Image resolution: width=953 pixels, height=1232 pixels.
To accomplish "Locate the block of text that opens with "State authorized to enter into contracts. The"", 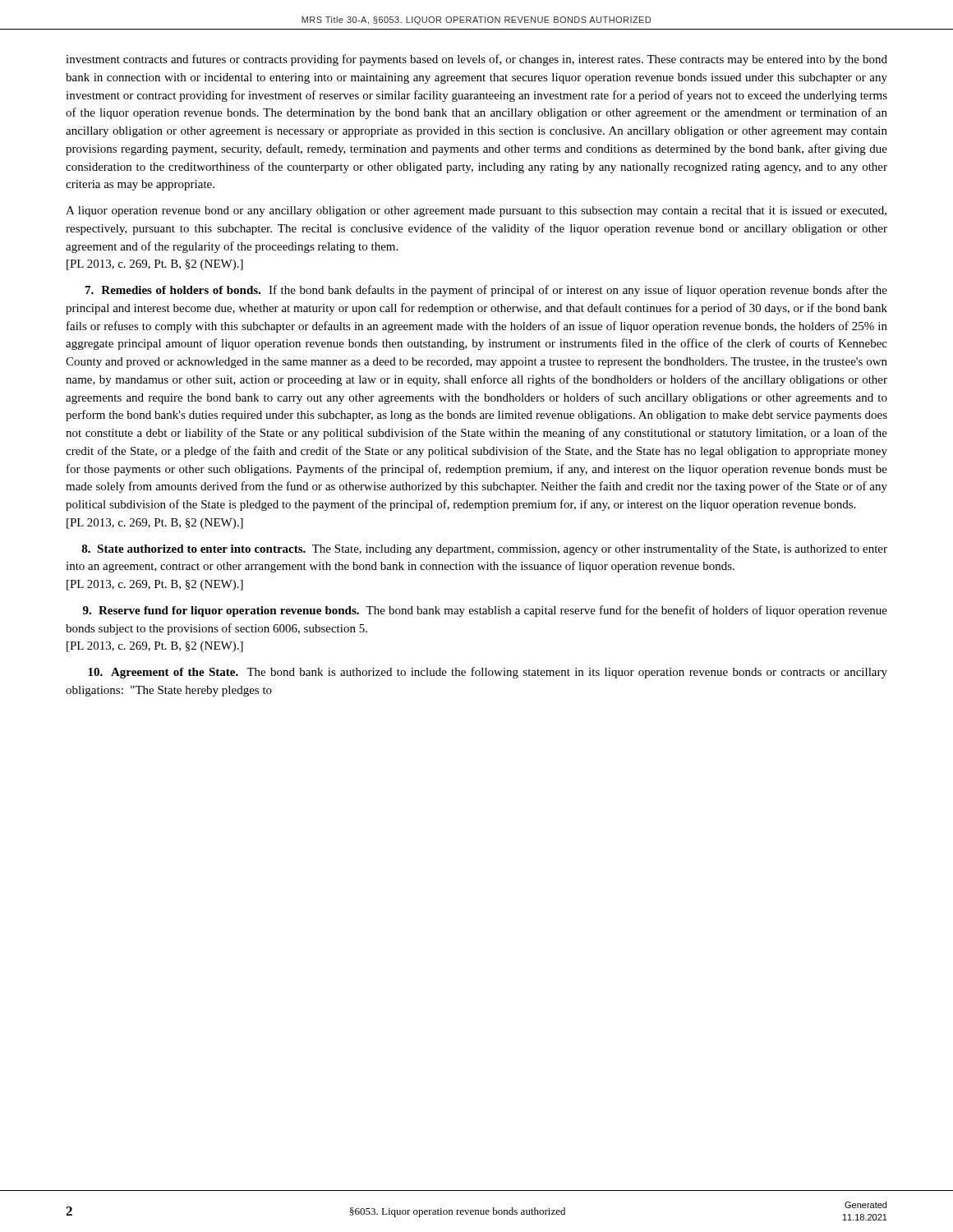I will coord(476,566).
